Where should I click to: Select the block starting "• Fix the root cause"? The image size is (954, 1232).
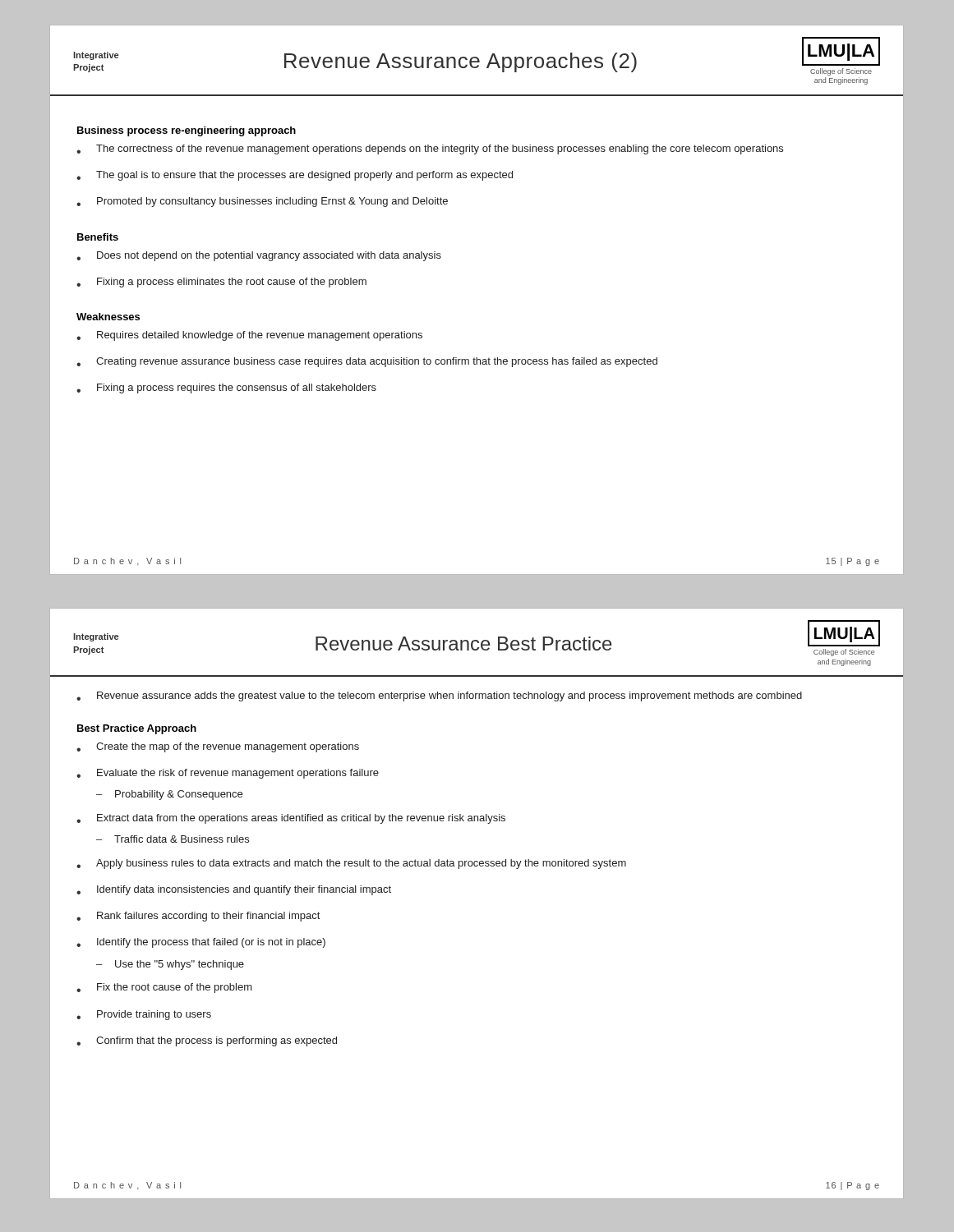pos(164,988)
